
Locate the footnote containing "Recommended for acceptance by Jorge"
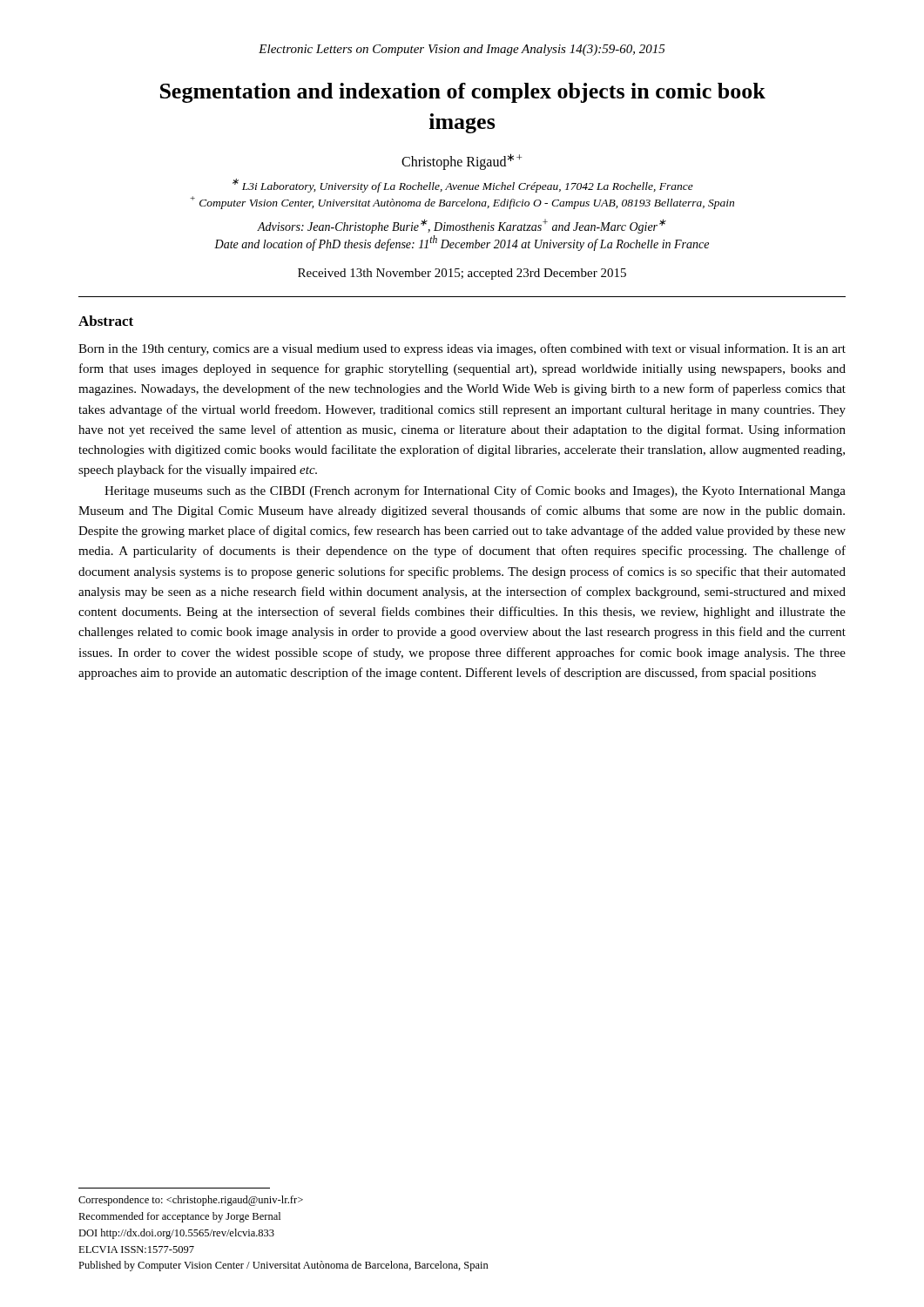[180, 1216]
